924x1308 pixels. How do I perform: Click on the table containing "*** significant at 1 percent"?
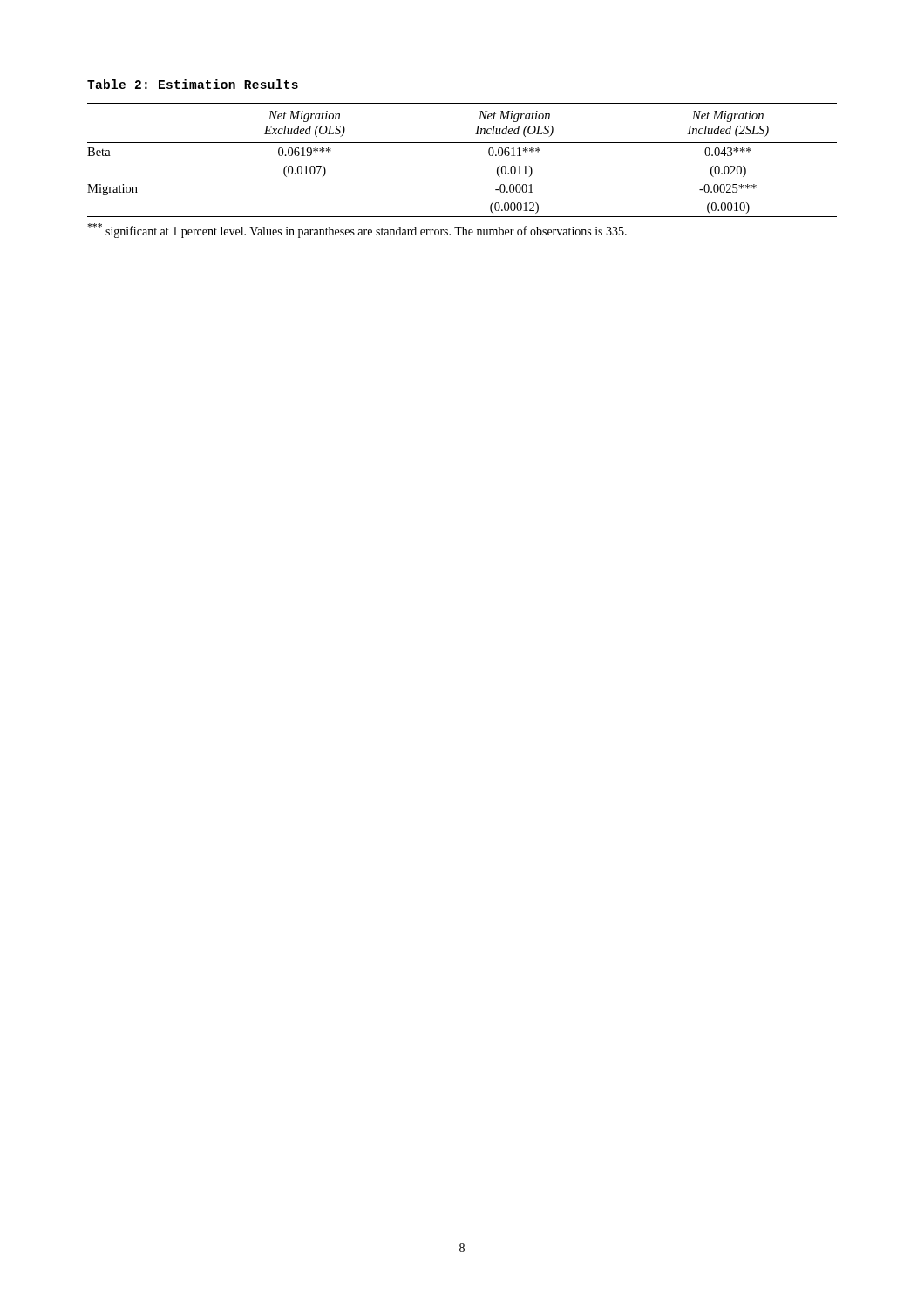click(x=462, y=172)
